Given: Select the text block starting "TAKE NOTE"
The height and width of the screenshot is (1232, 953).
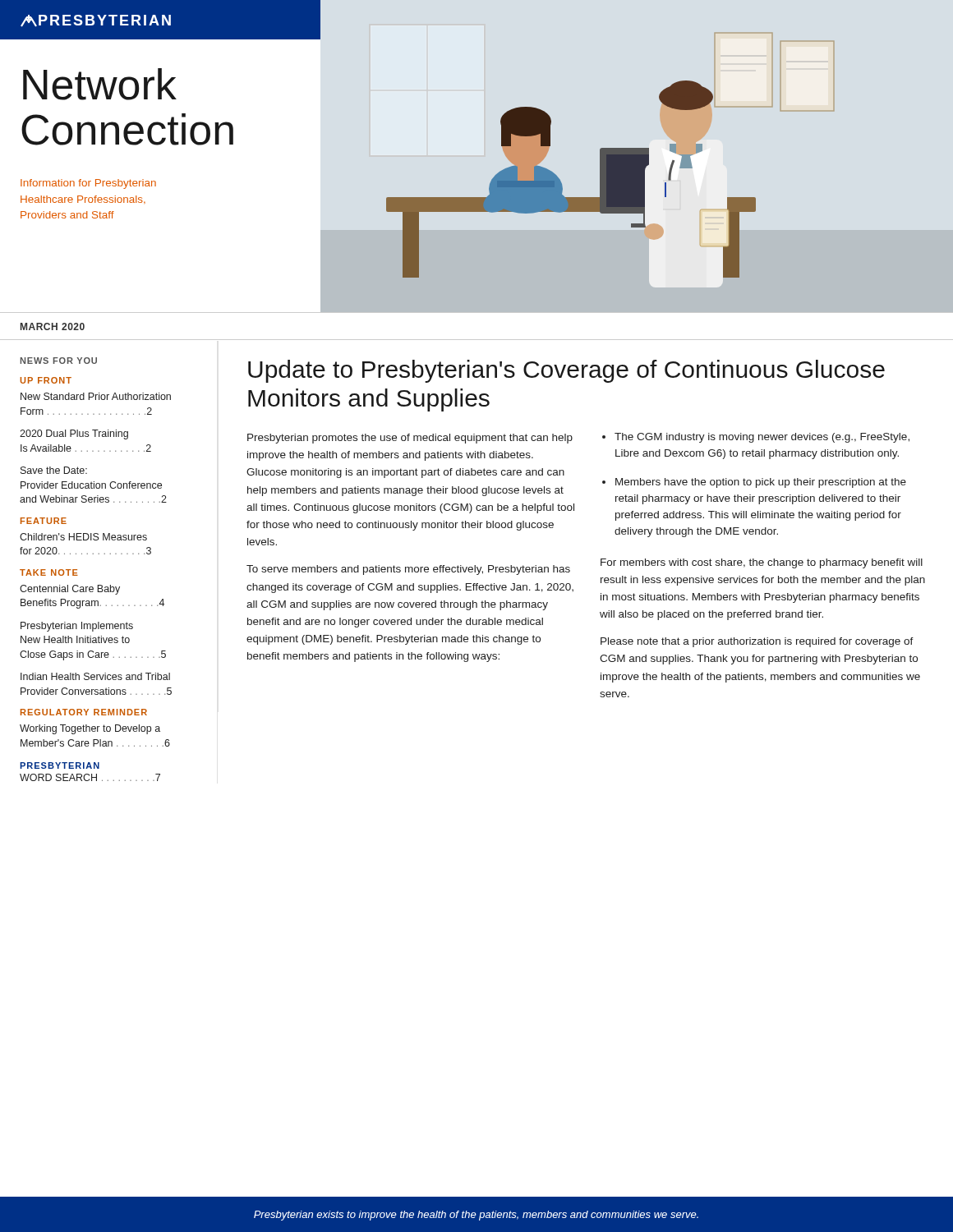Looking at the screenshot, I should coord(49,572).
